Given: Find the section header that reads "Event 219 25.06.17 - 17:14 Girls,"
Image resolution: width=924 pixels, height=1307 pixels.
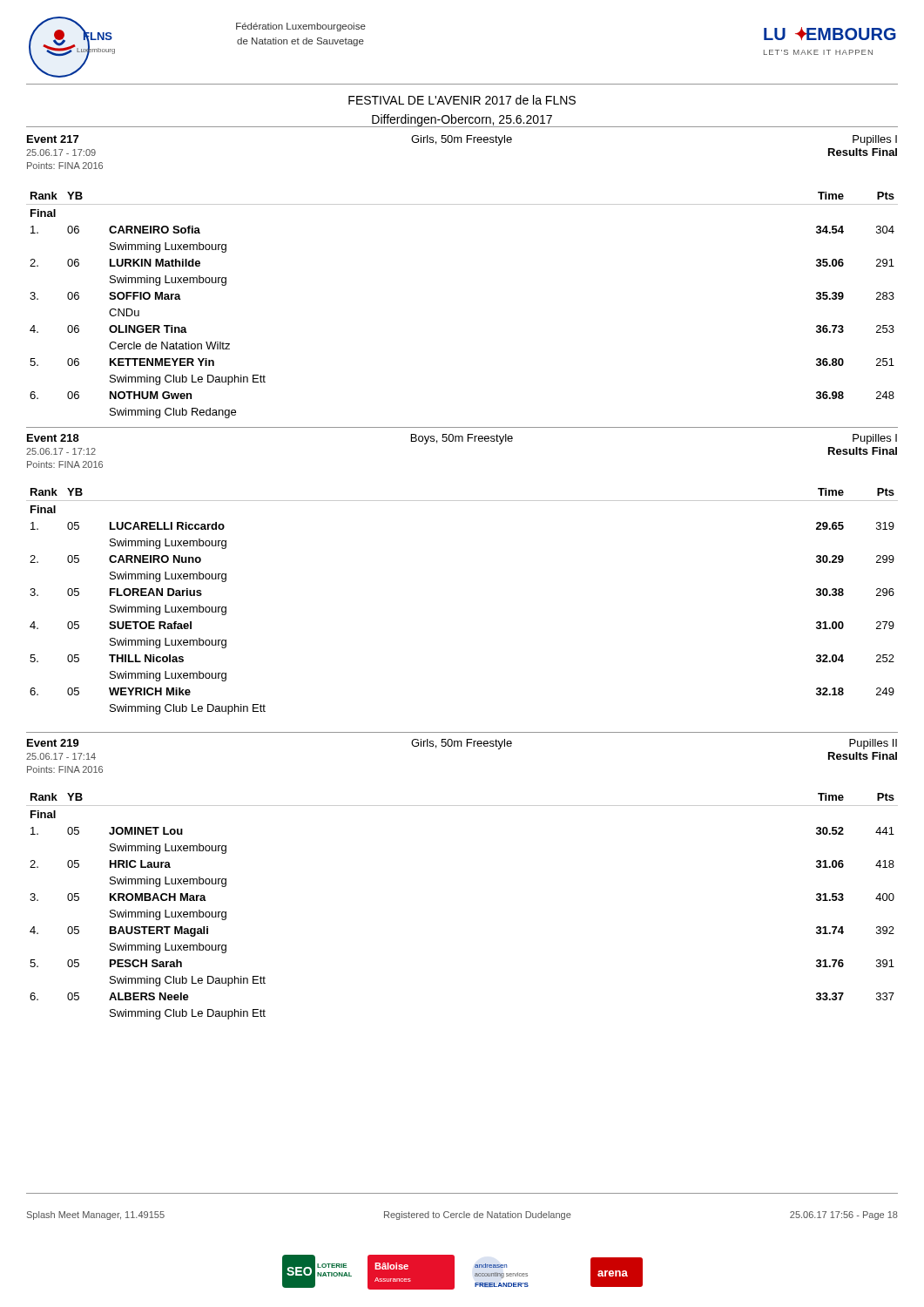Looking at the screenshot, I should pos(462,755).
